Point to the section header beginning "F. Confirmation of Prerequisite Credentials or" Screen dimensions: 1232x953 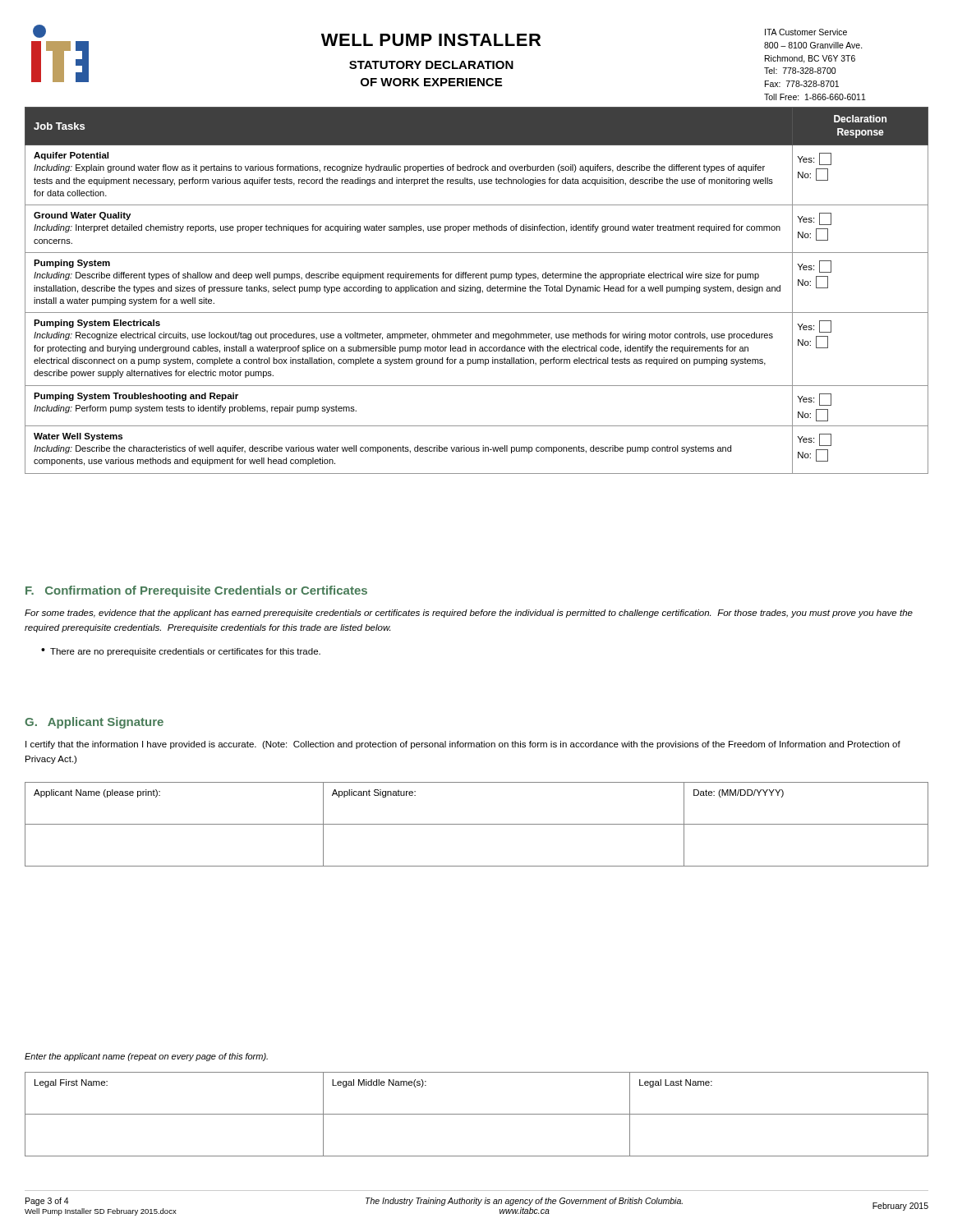point(196,590)
